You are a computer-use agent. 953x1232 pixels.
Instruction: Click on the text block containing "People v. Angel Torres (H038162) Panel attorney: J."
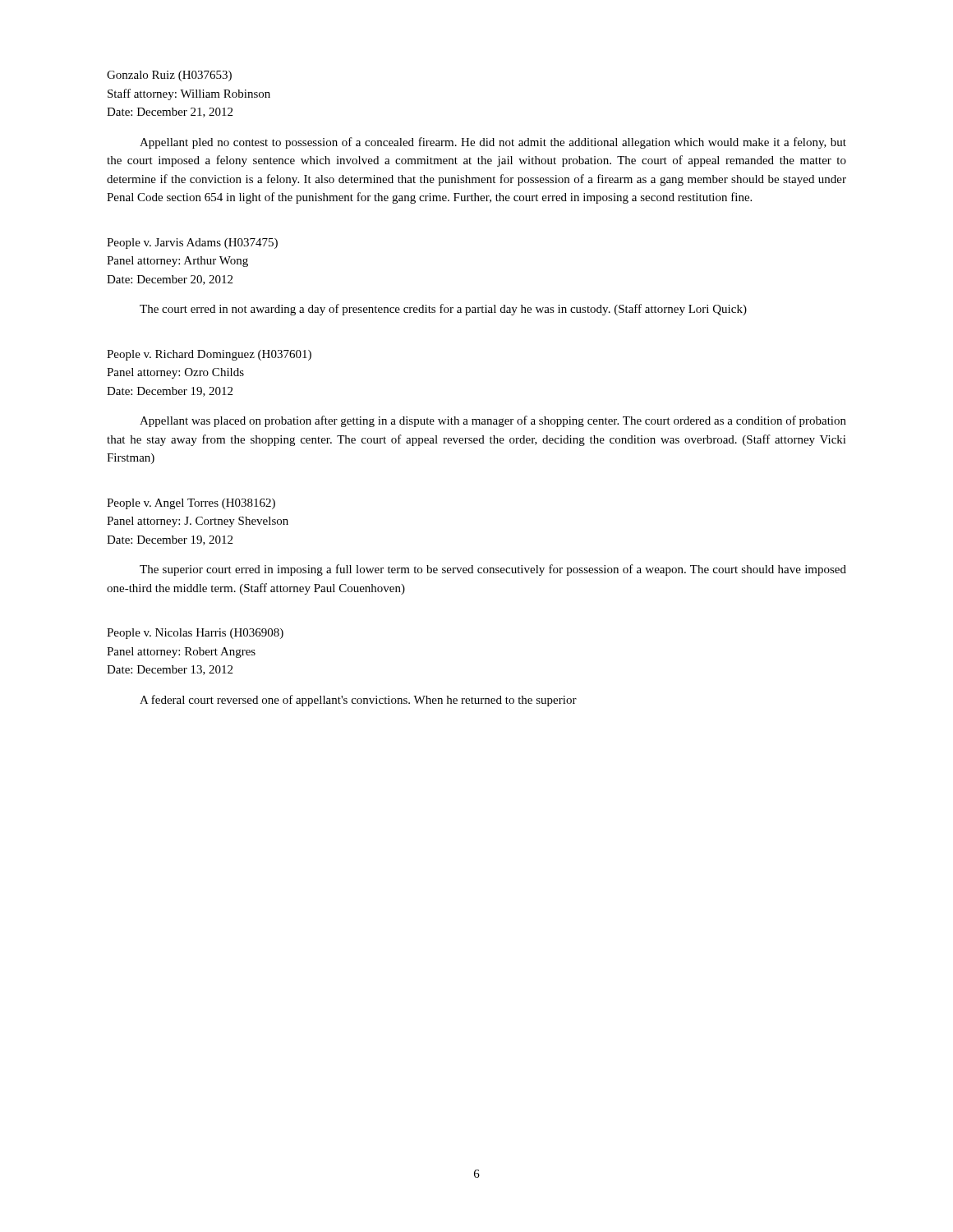pyautogui.click(x=191, y=504)
